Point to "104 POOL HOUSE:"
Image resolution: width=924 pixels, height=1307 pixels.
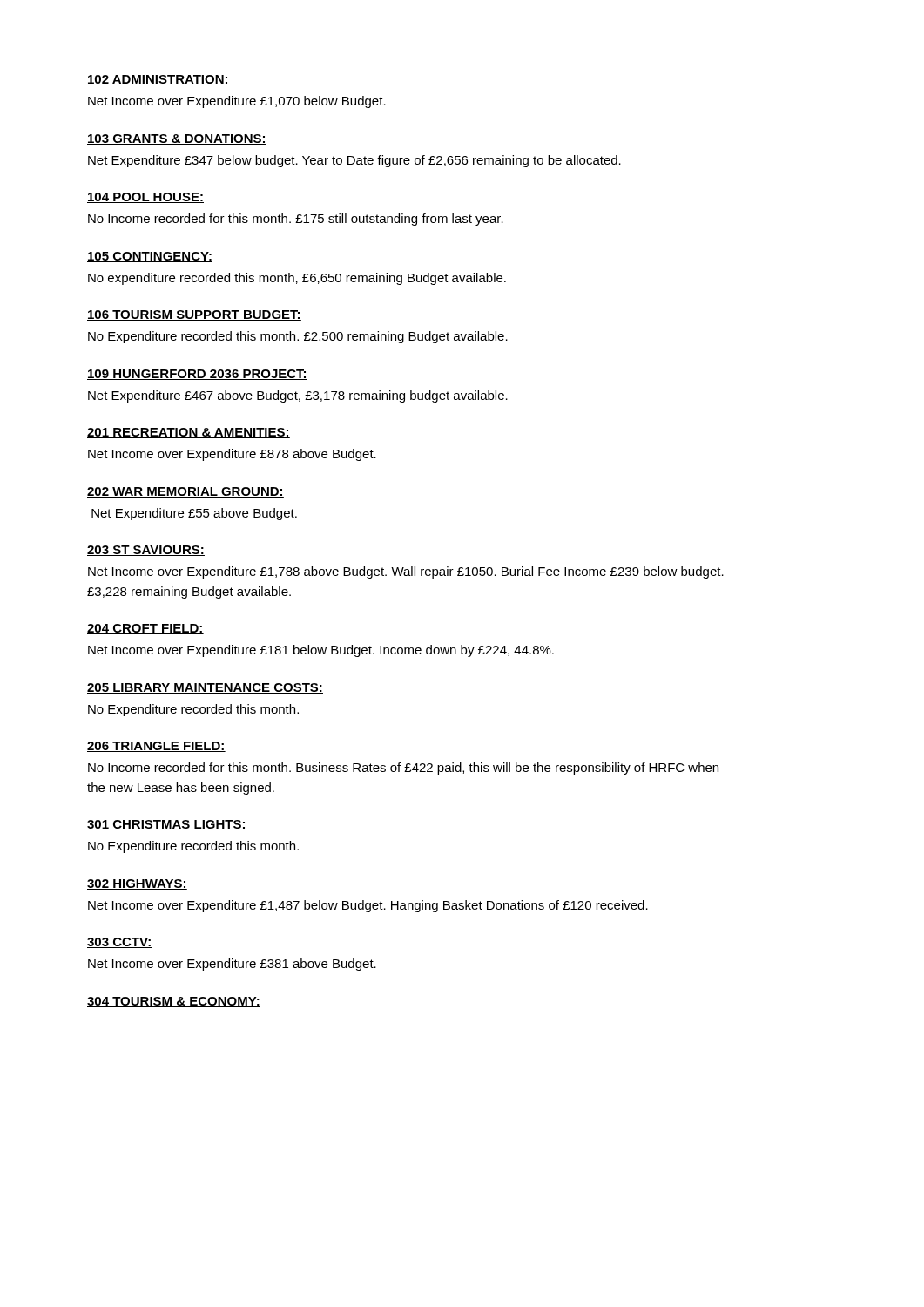[145, 197]
